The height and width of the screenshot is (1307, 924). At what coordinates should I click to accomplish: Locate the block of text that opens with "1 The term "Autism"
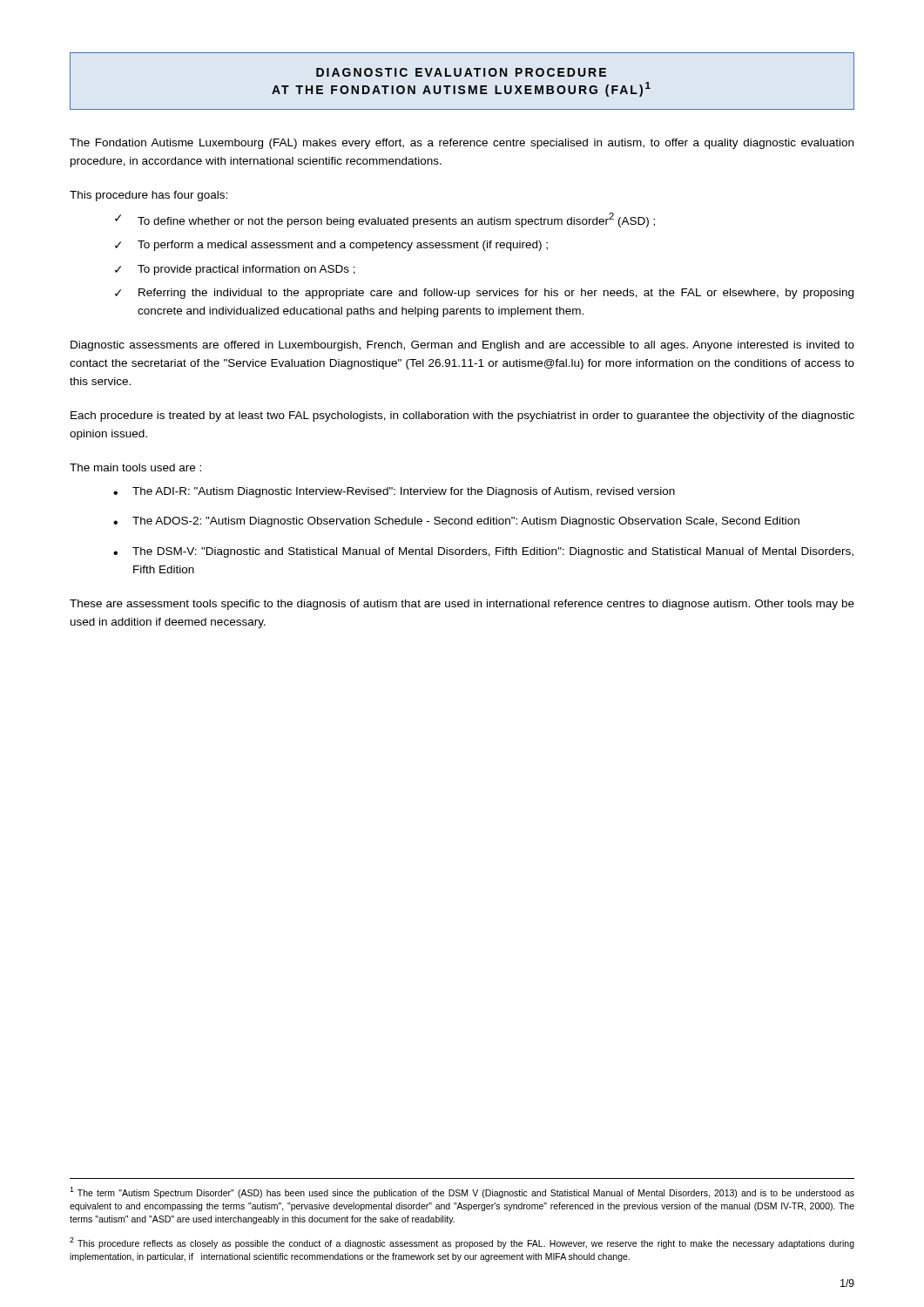(x=462, y=1205)
